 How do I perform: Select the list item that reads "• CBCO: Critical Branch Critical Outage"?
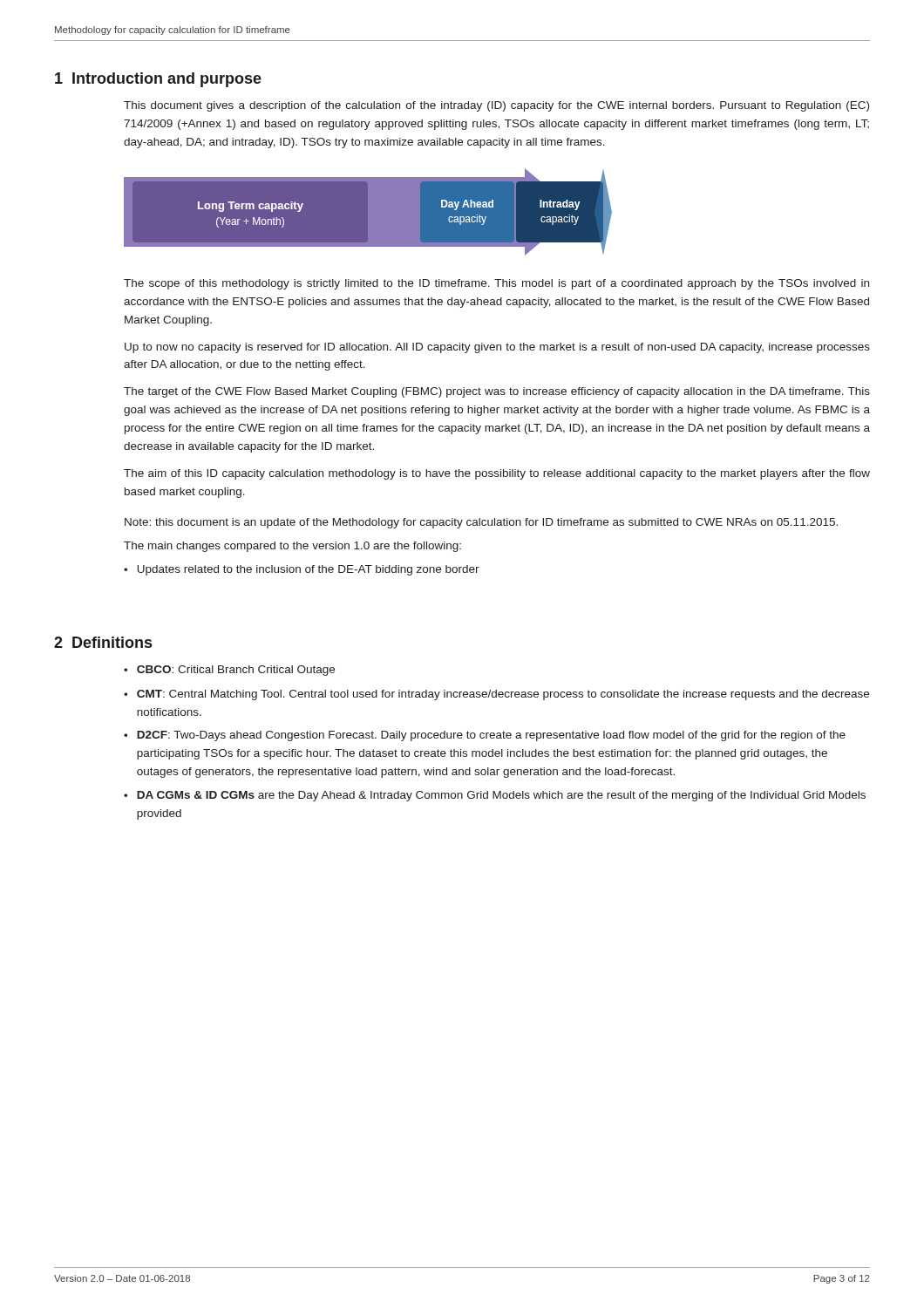pyautogui.click(x=230, y=670)
